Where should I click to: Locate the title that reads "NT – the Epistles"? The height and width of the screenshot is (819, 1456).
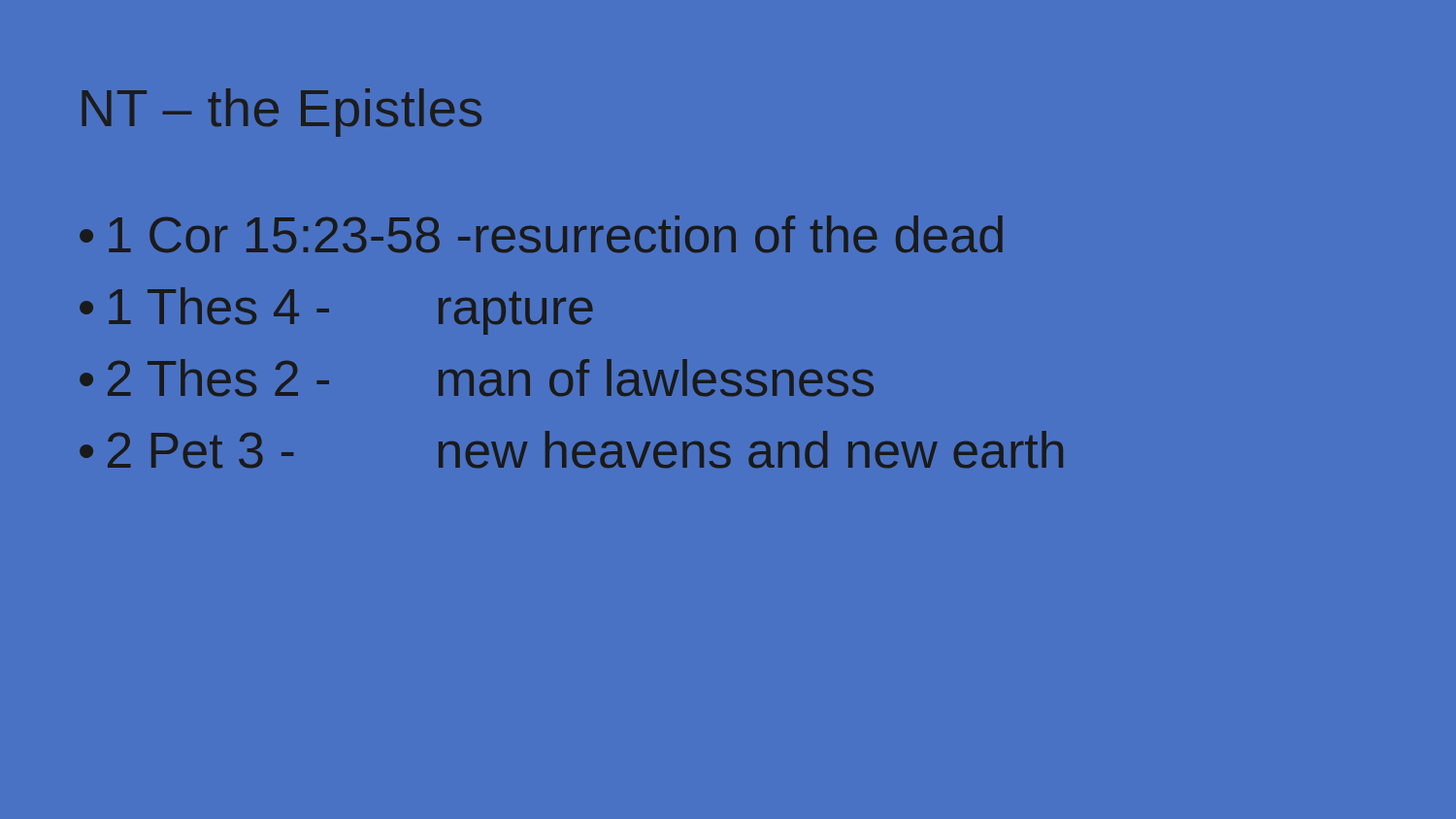281,108
